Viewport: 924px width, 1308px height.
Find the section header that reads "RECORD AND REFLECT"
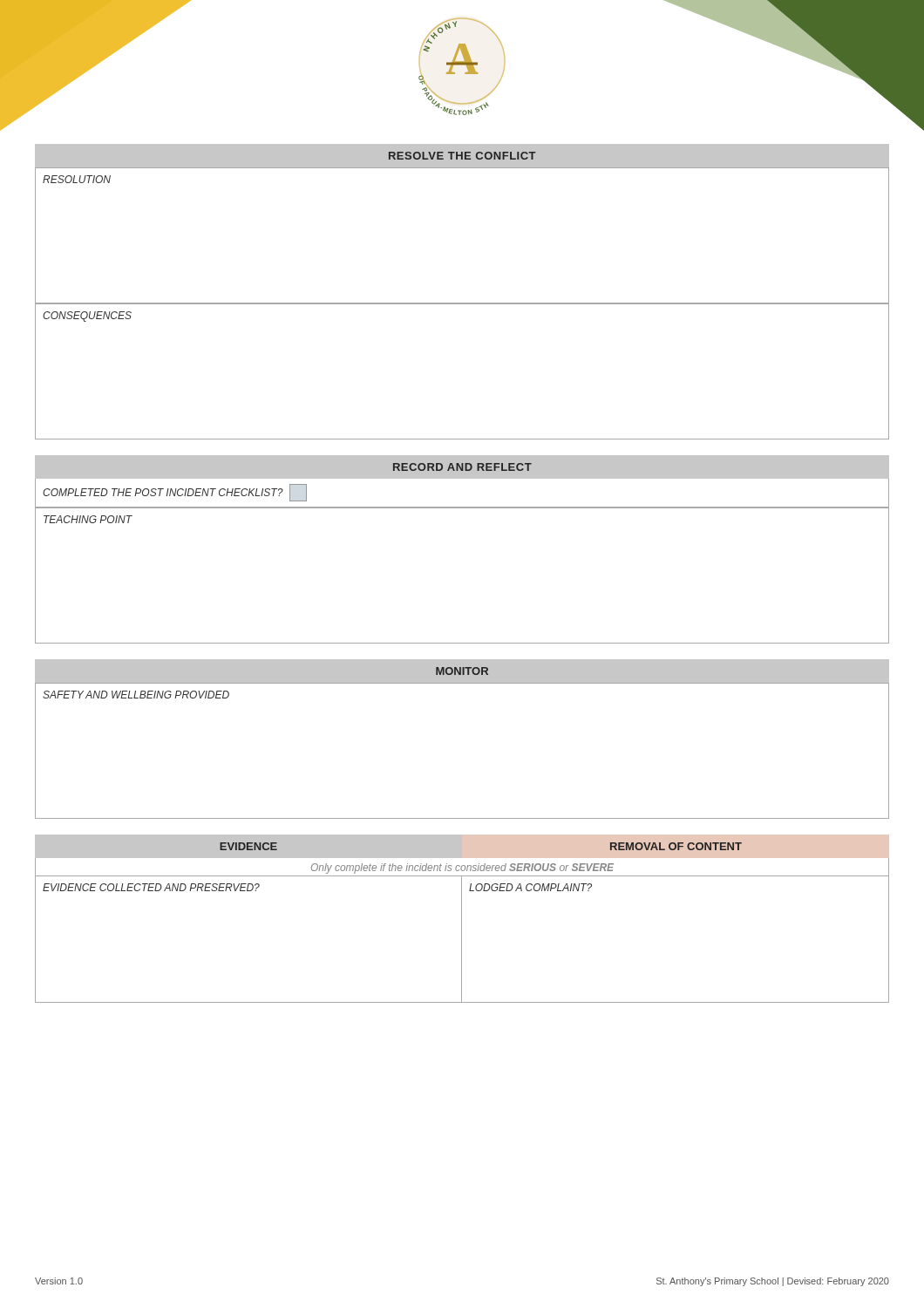[462, 467]
